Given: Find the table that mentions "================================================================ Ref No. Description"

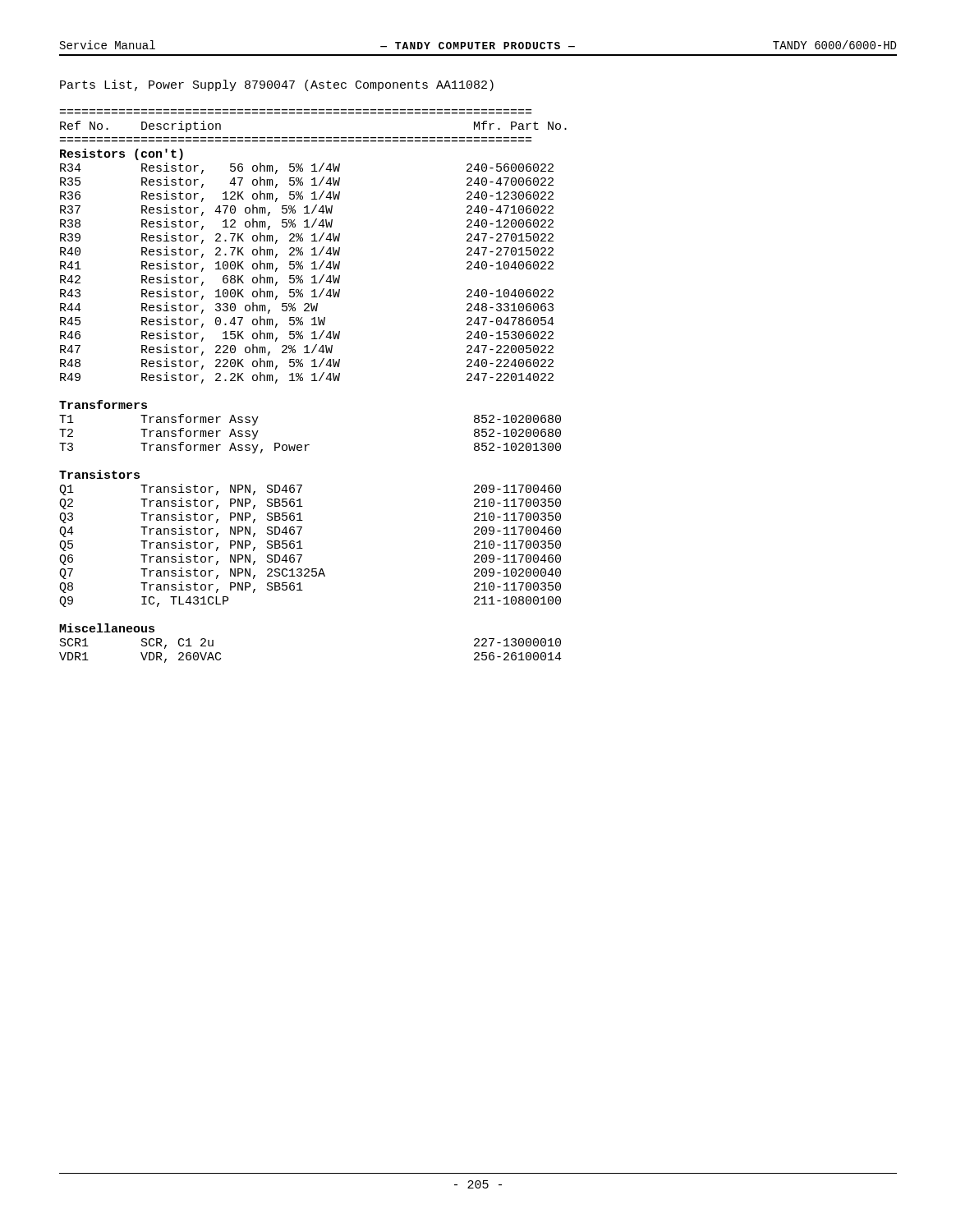Looking at the screenshot, I should pyautogui.click(x=478, y=385).
